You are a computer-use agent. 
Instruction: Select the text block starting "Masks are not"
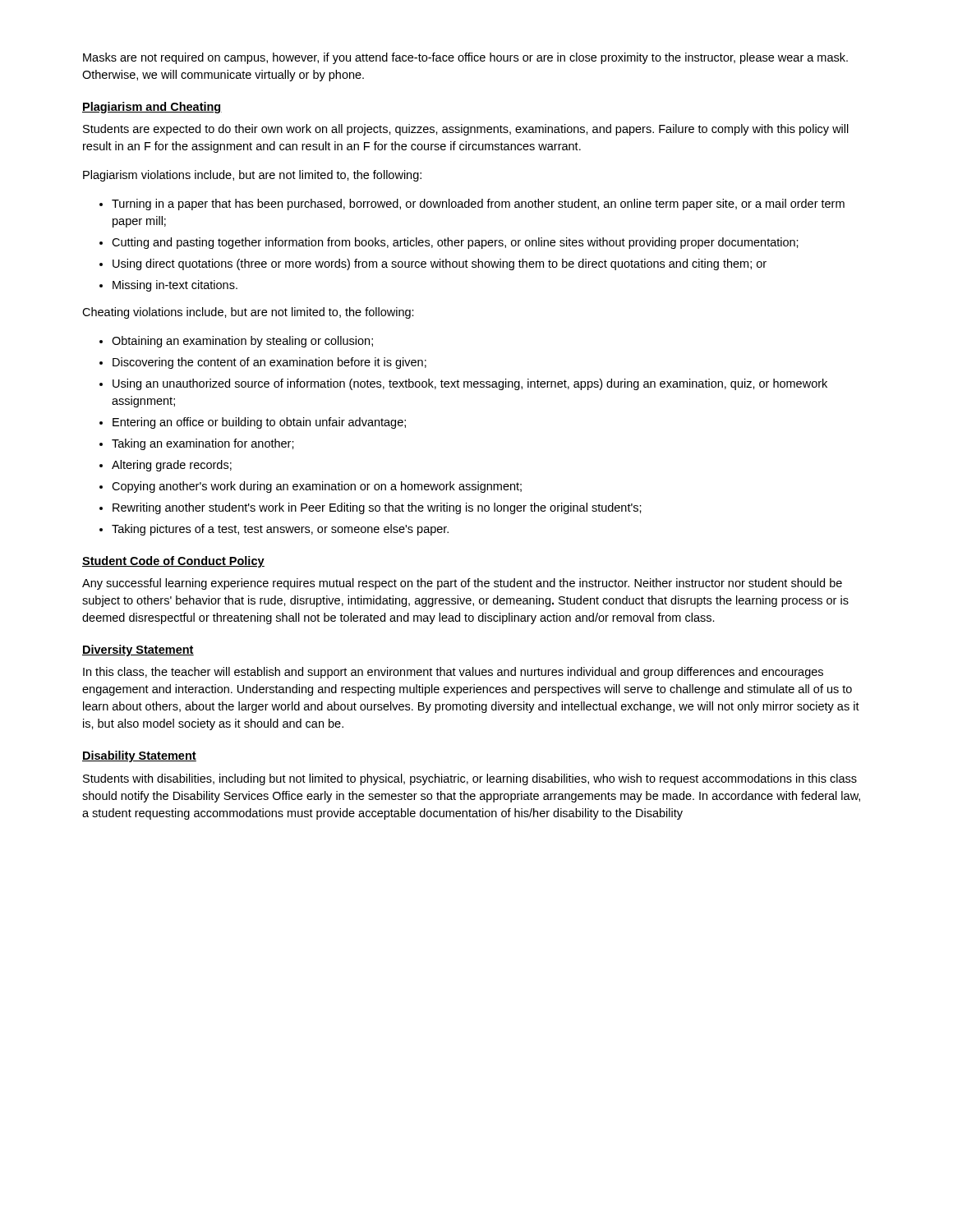(x=465, y=66)
